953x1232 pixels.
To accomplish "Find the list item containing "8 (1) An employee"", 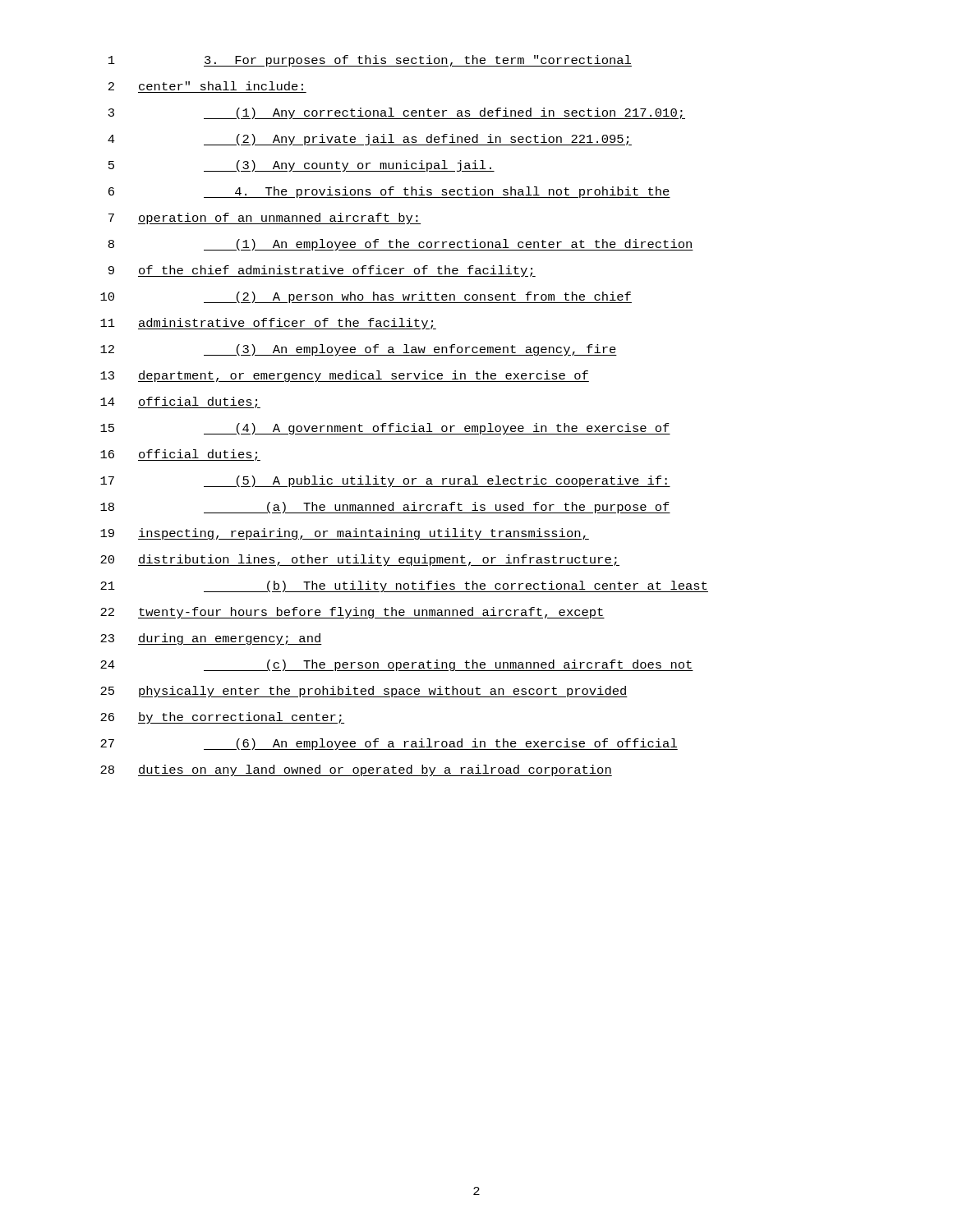I will point(476,245).
